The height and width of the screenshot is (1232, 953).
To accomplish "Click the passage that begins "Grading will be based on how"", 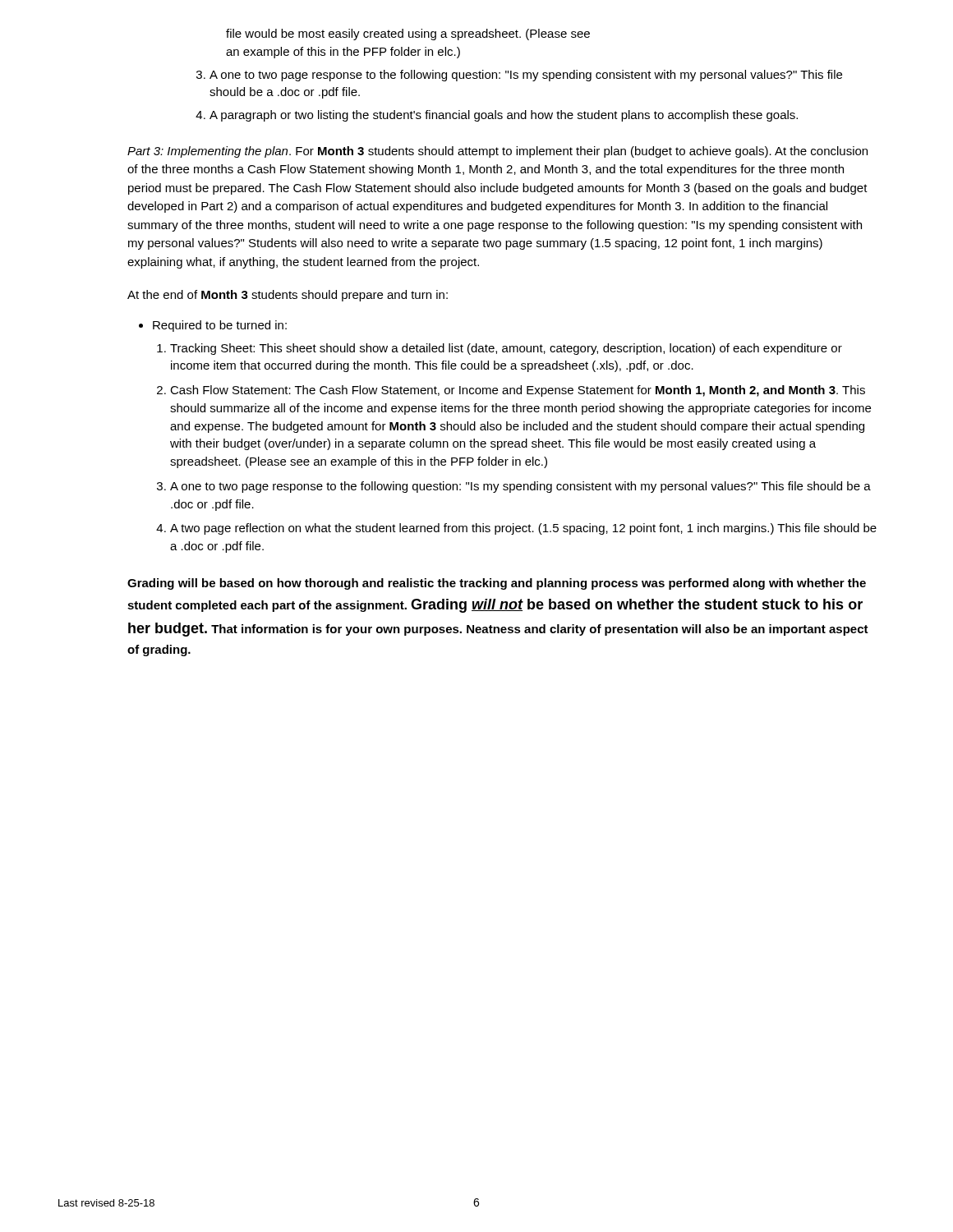I will [498, 616].
